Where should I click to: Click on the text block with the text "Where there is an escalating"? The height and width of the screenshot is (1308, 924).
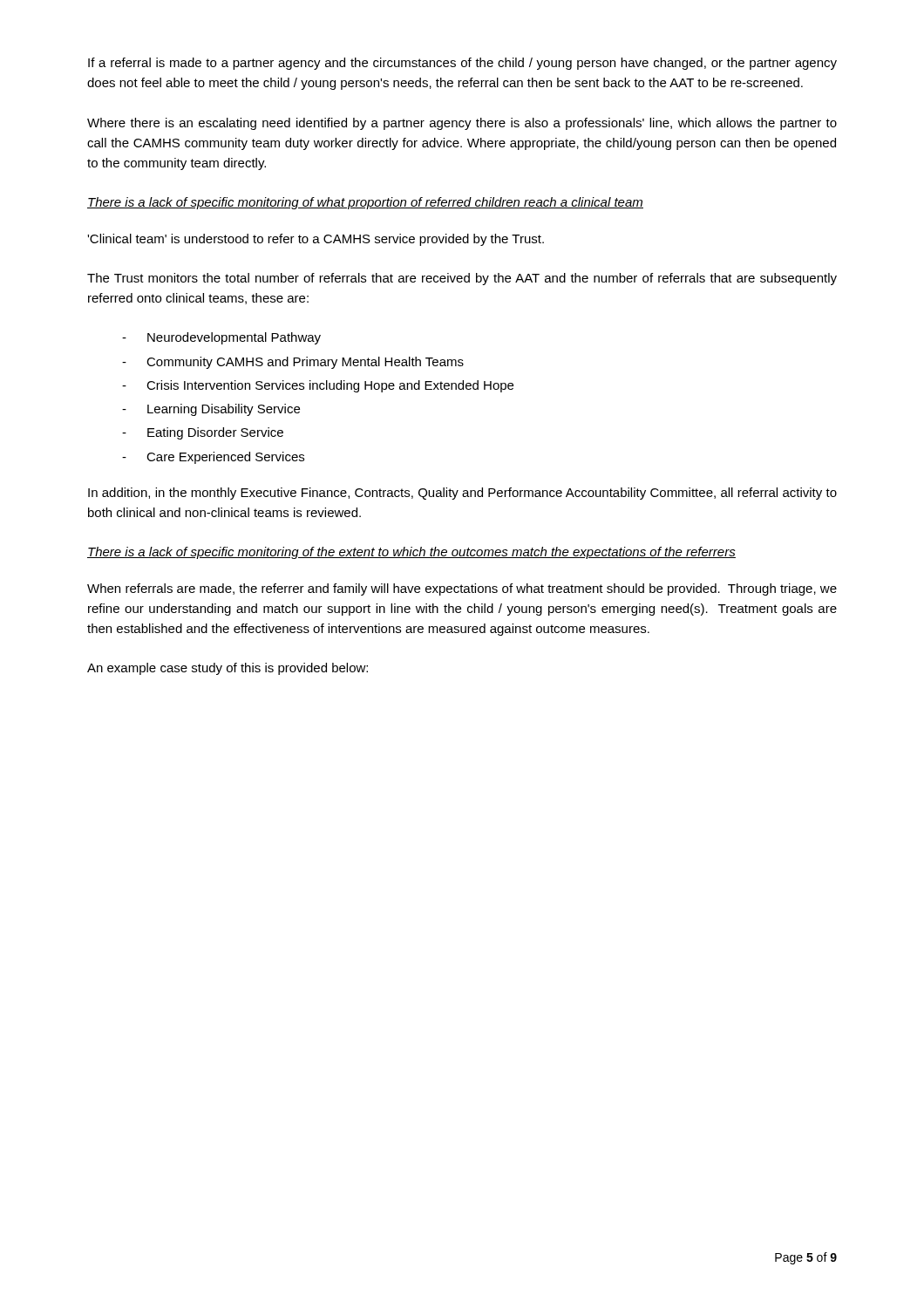(462, 142)
